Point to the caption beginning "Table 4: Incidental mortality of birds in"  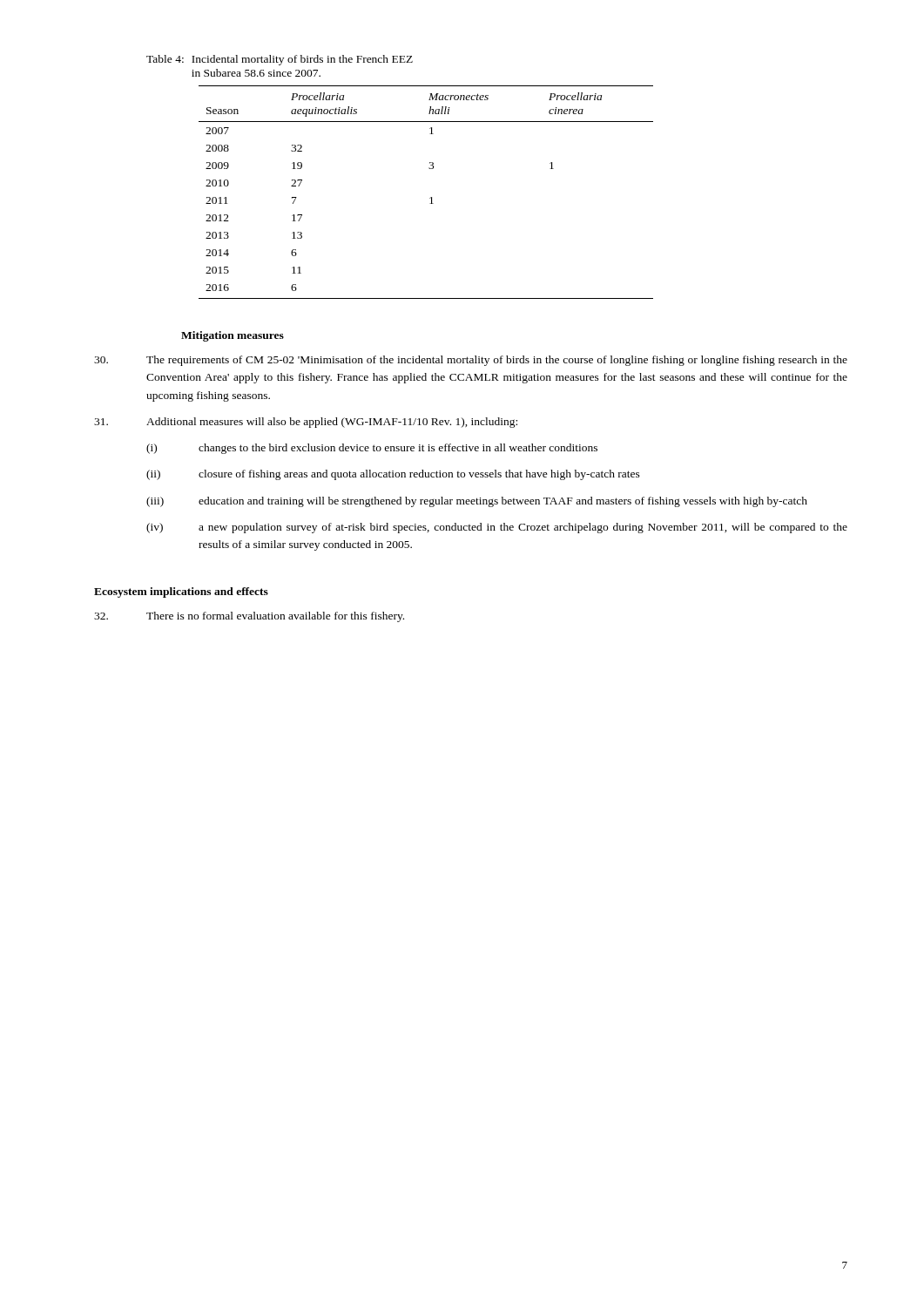tap(280, 66)
